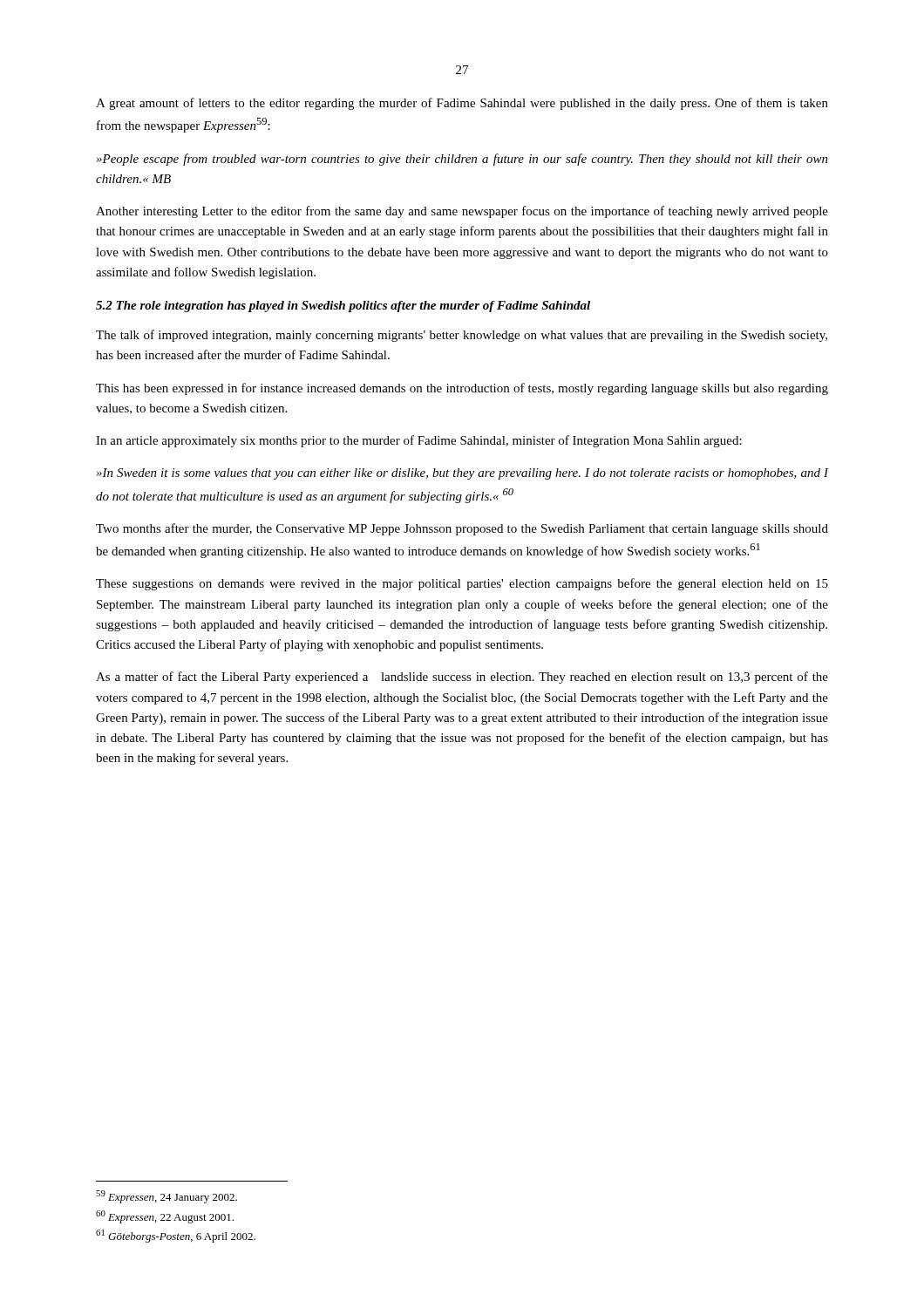The height and width of the screenshot is (1308, 924).
Task: Find the region starting "»In Sweden it is some"
Action: [462, 484]
